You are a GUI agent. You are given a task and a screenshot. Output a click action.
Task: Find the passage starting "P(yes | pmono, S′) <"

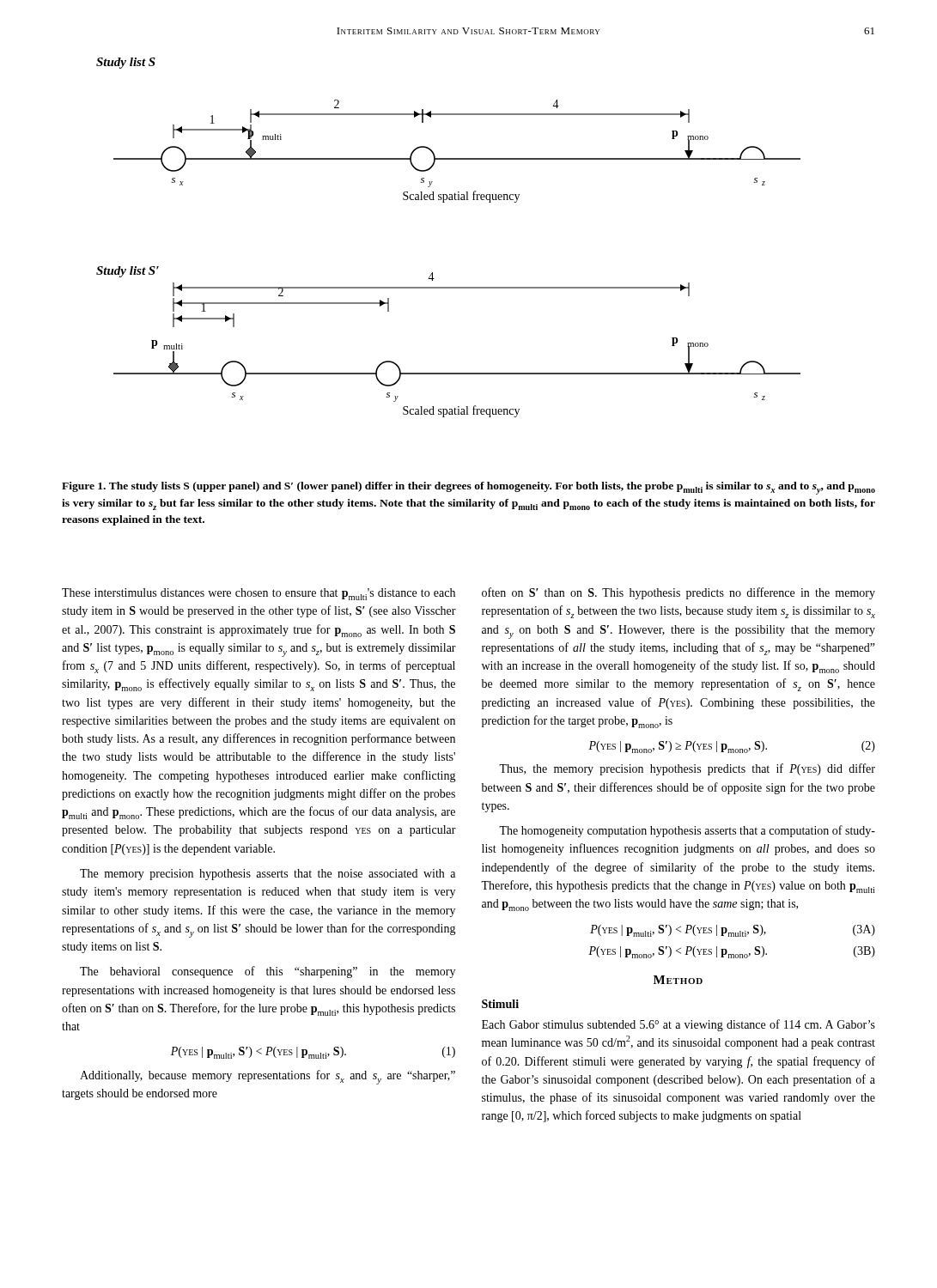(x=732, y=951)
